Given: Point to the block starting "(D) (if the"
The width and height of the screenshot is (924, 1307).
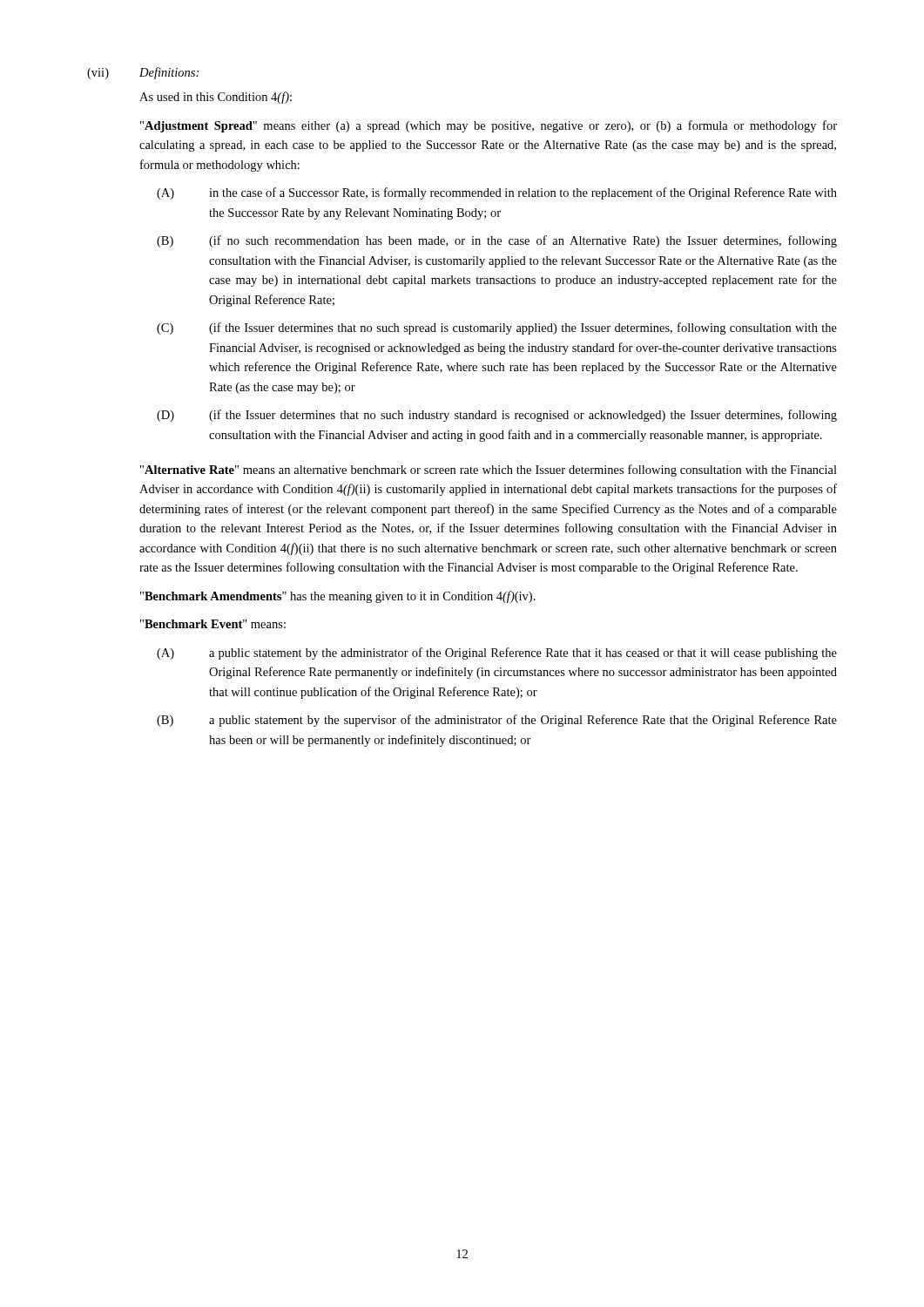Looking at the screenshot, I should [x=488, y=425].
